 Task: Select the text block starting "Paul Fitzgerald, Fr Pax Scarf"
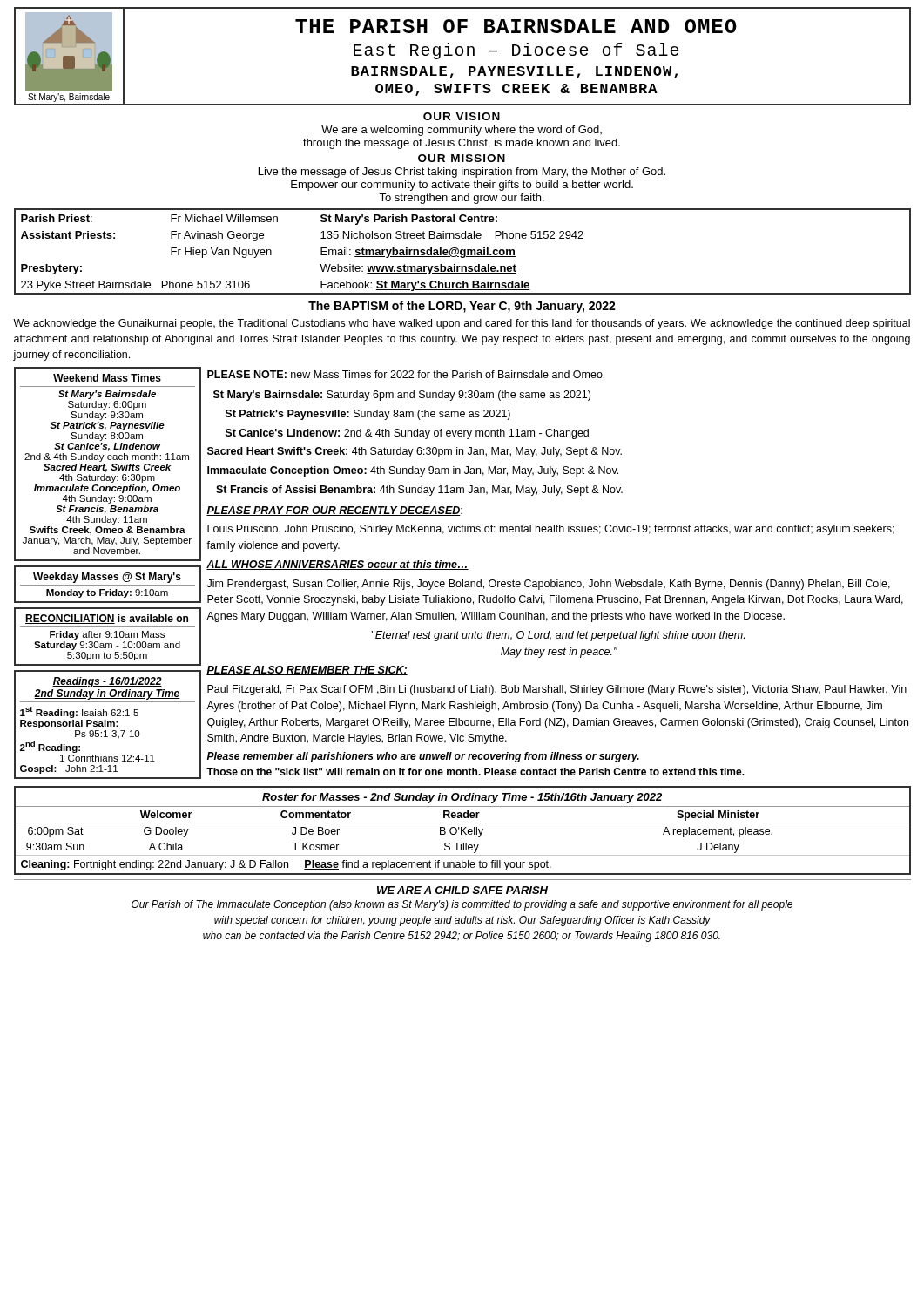[x=558, y=714]
